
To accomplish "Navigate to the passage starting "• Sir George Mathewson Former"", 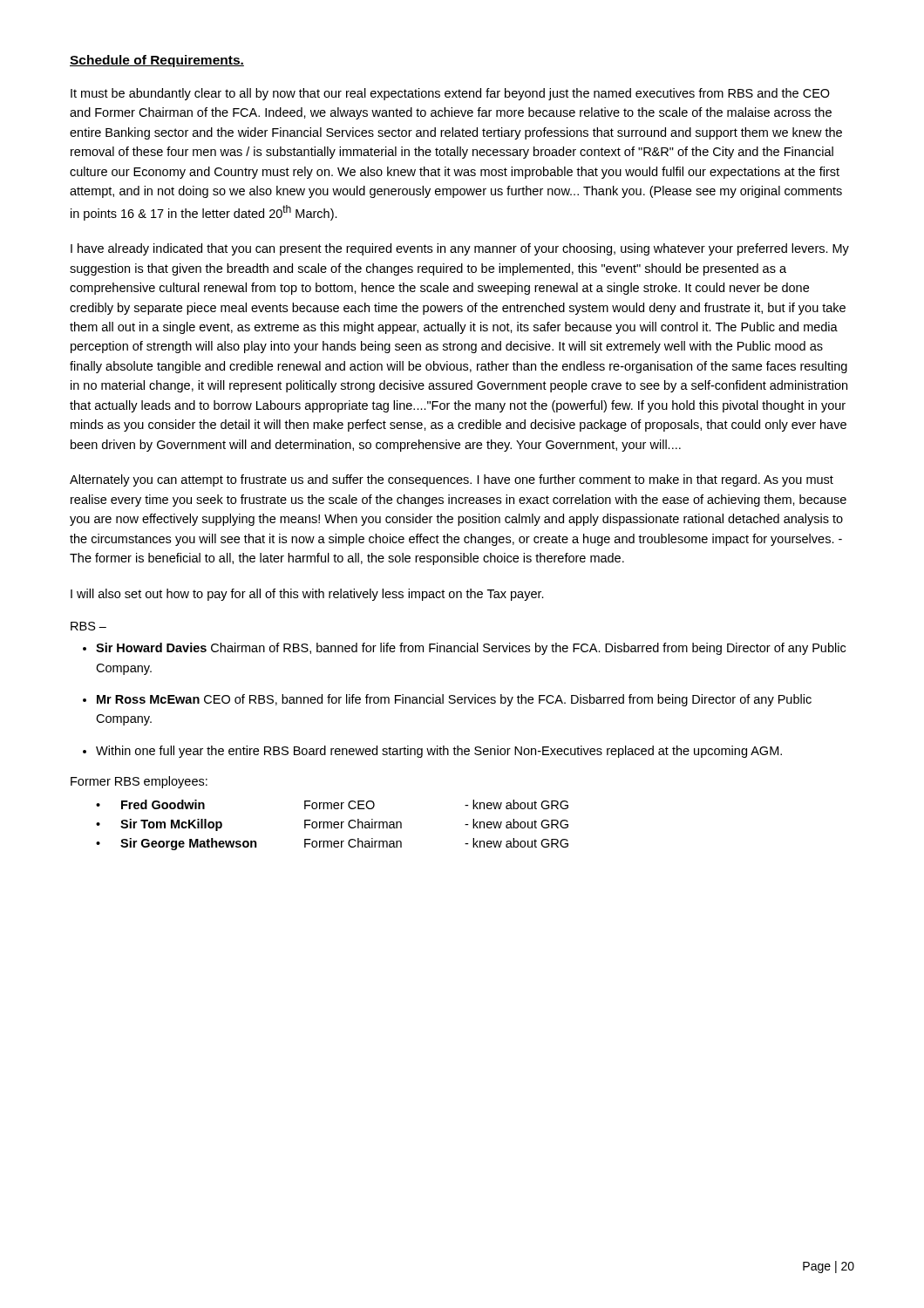I will 359,844.
